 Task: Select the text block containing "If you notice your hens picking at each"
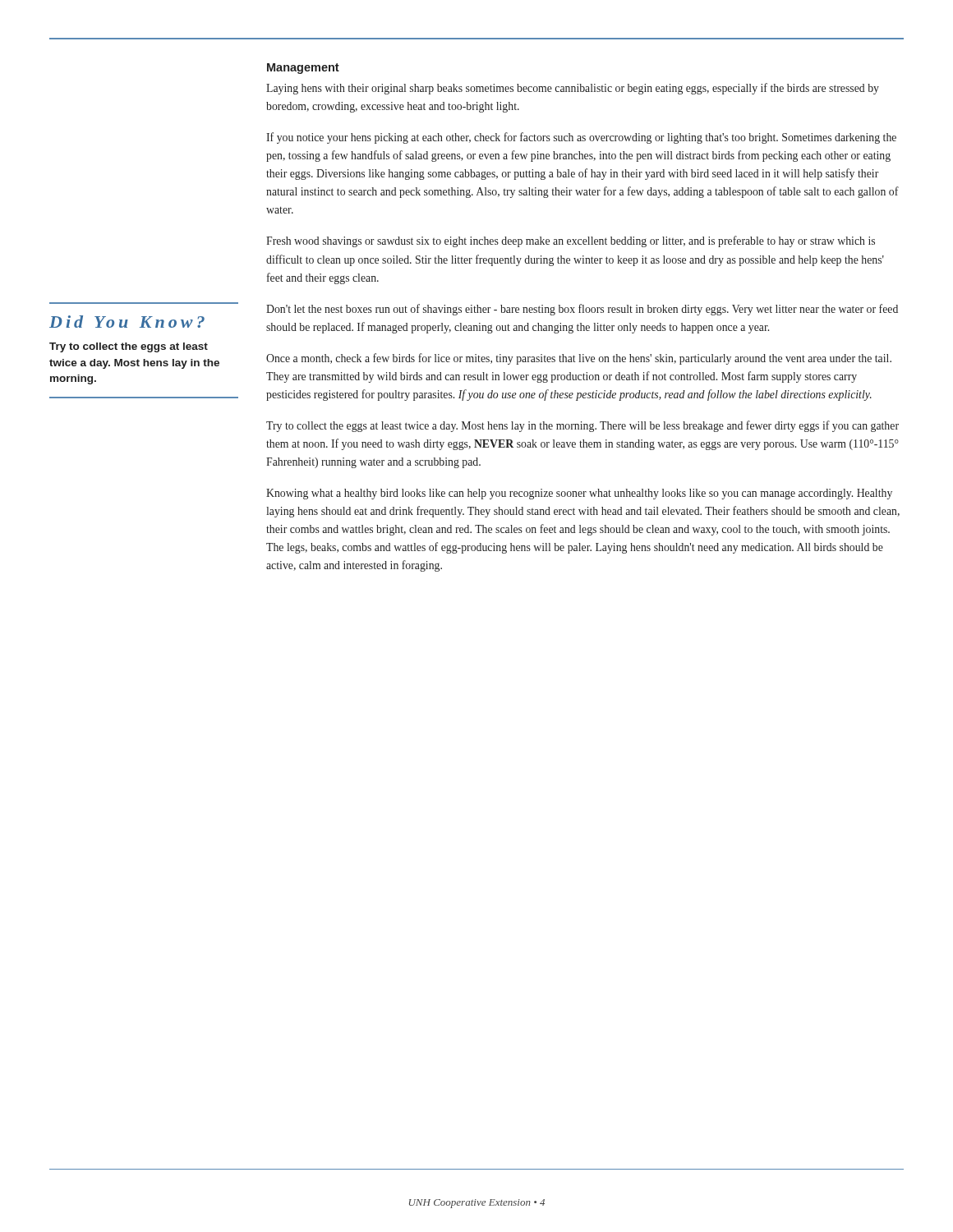point(582,174)
